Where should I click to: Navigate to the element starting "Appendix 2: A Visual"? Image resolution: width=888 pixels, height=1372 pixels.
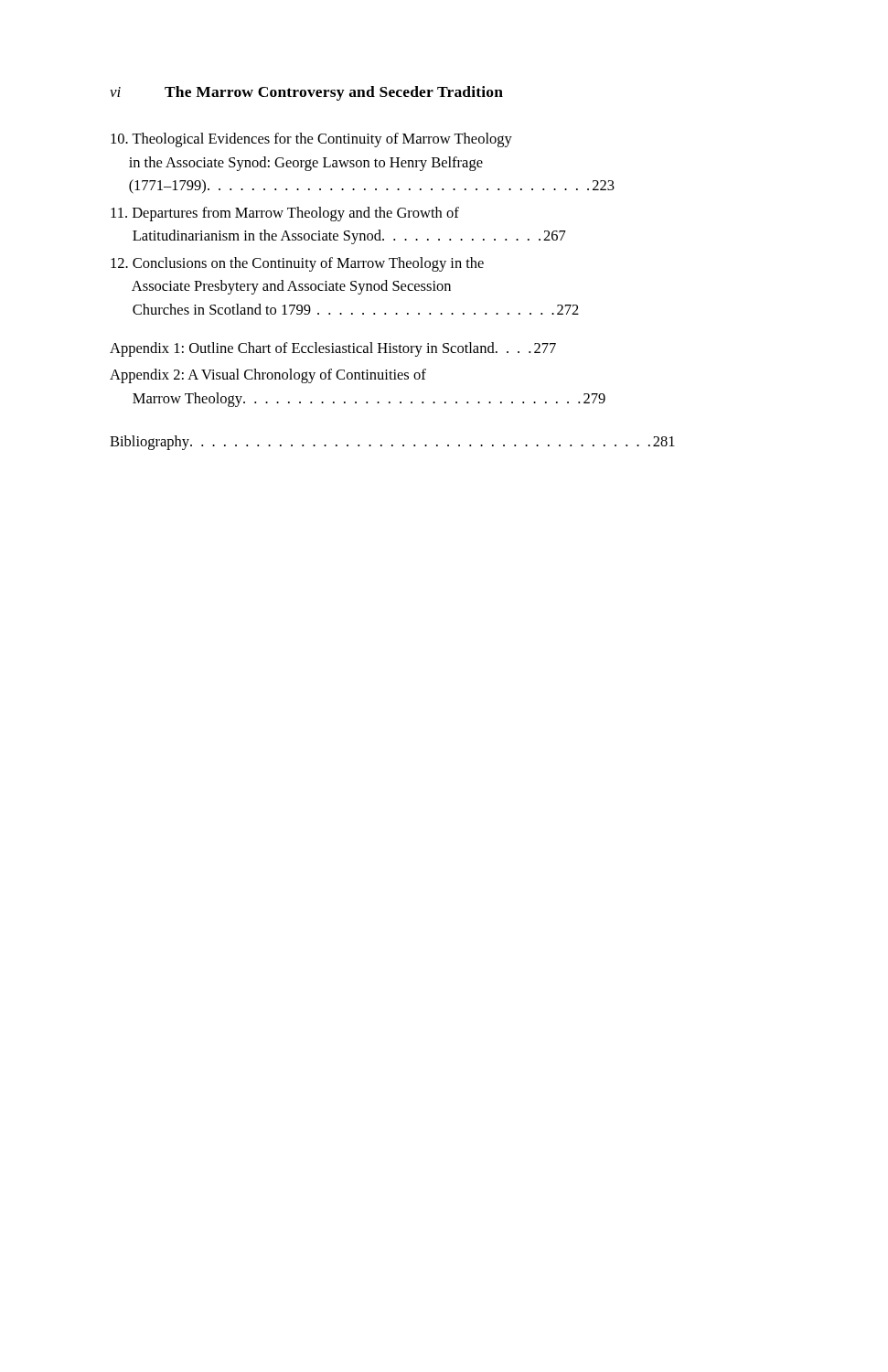pyautogui.click(x=268, y=376)
